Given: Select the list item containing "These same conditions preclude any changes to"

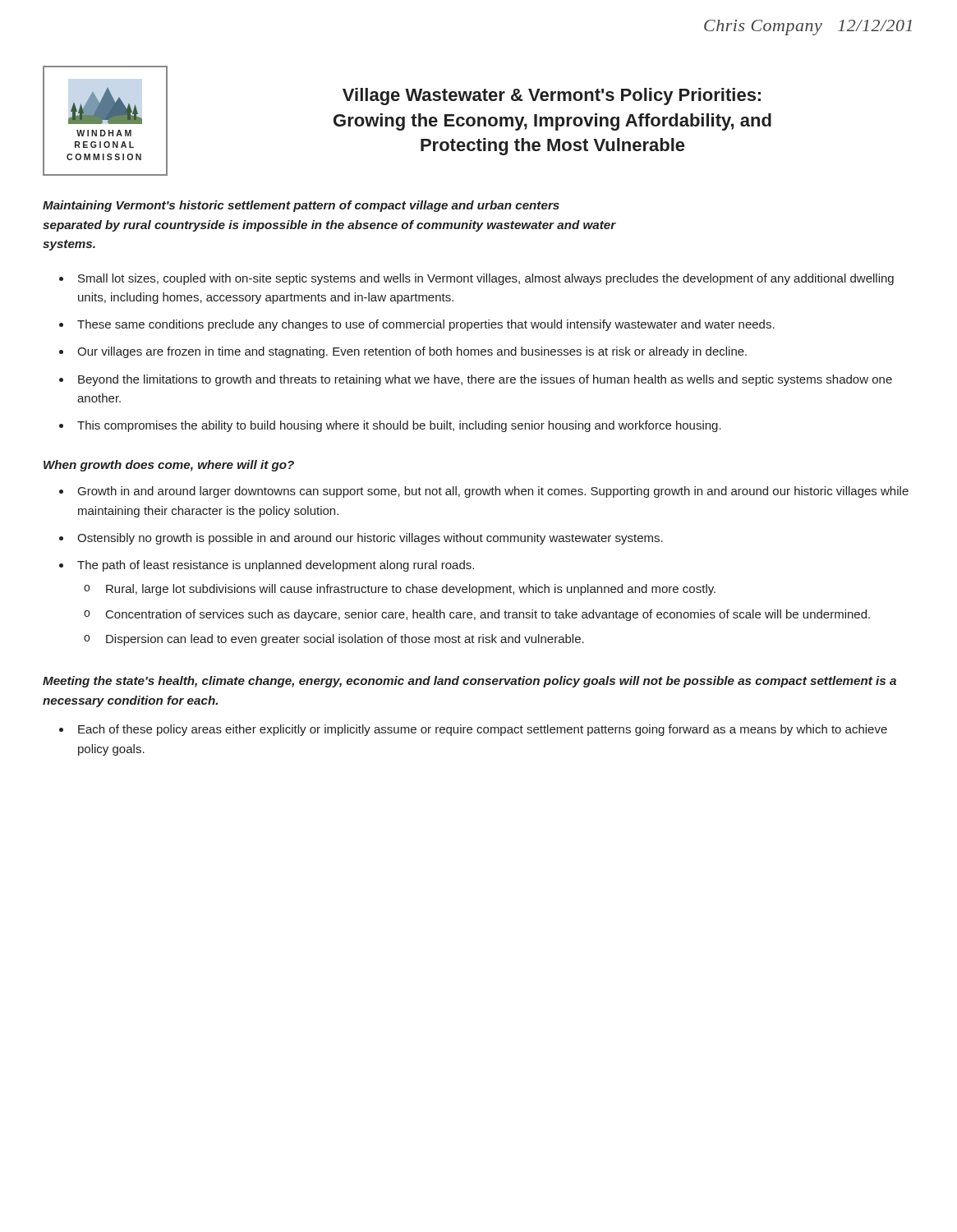Looking at the screenshot, I should tap(426, 324).
